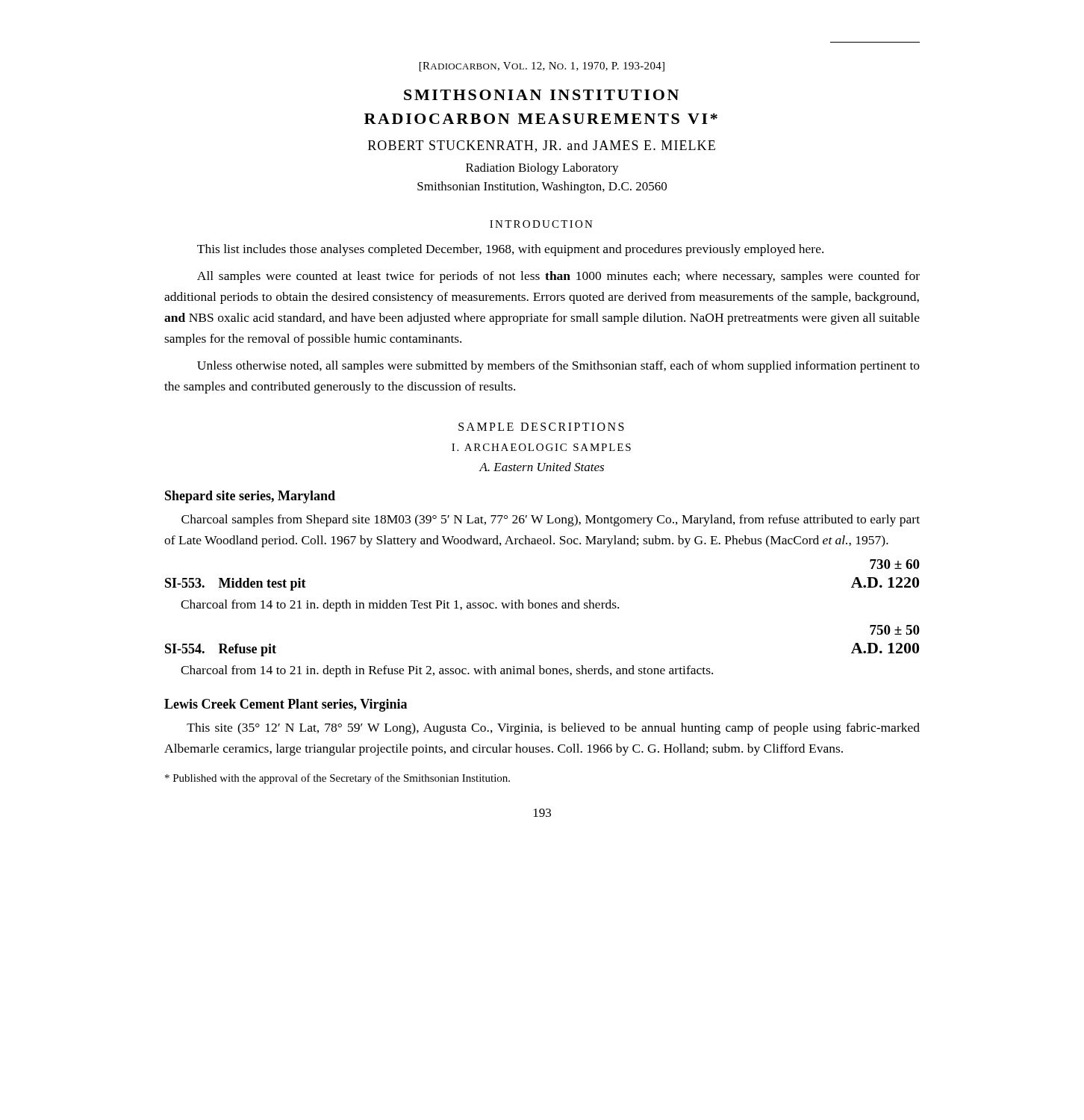The image size is (1084, 1120).
Task: Click on the text starting "A. Eastern United States"
Action: (542, 467)
